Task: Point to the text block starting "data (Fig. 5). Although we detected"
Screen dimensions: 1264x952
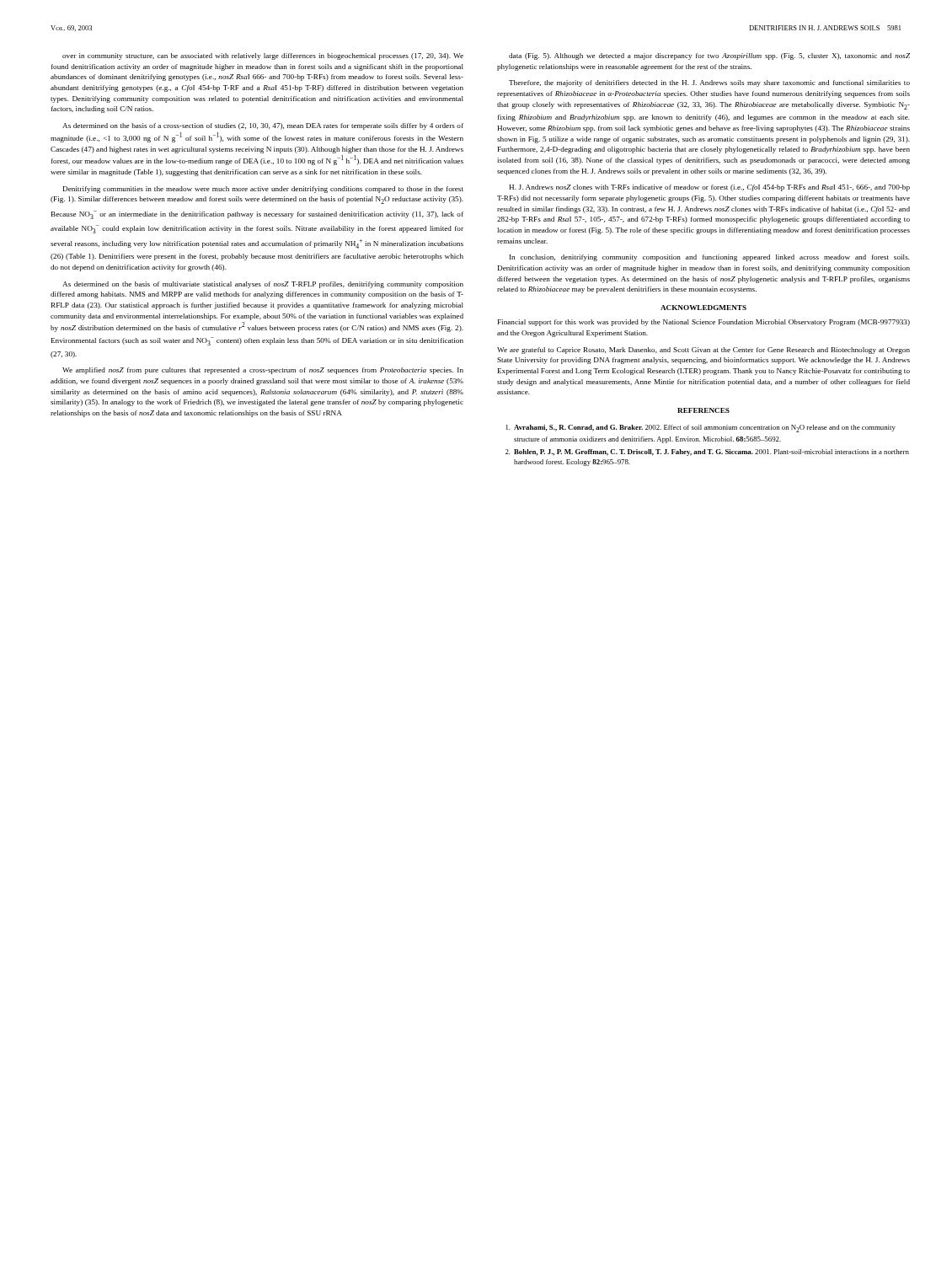Action: (x=703, y=61)
